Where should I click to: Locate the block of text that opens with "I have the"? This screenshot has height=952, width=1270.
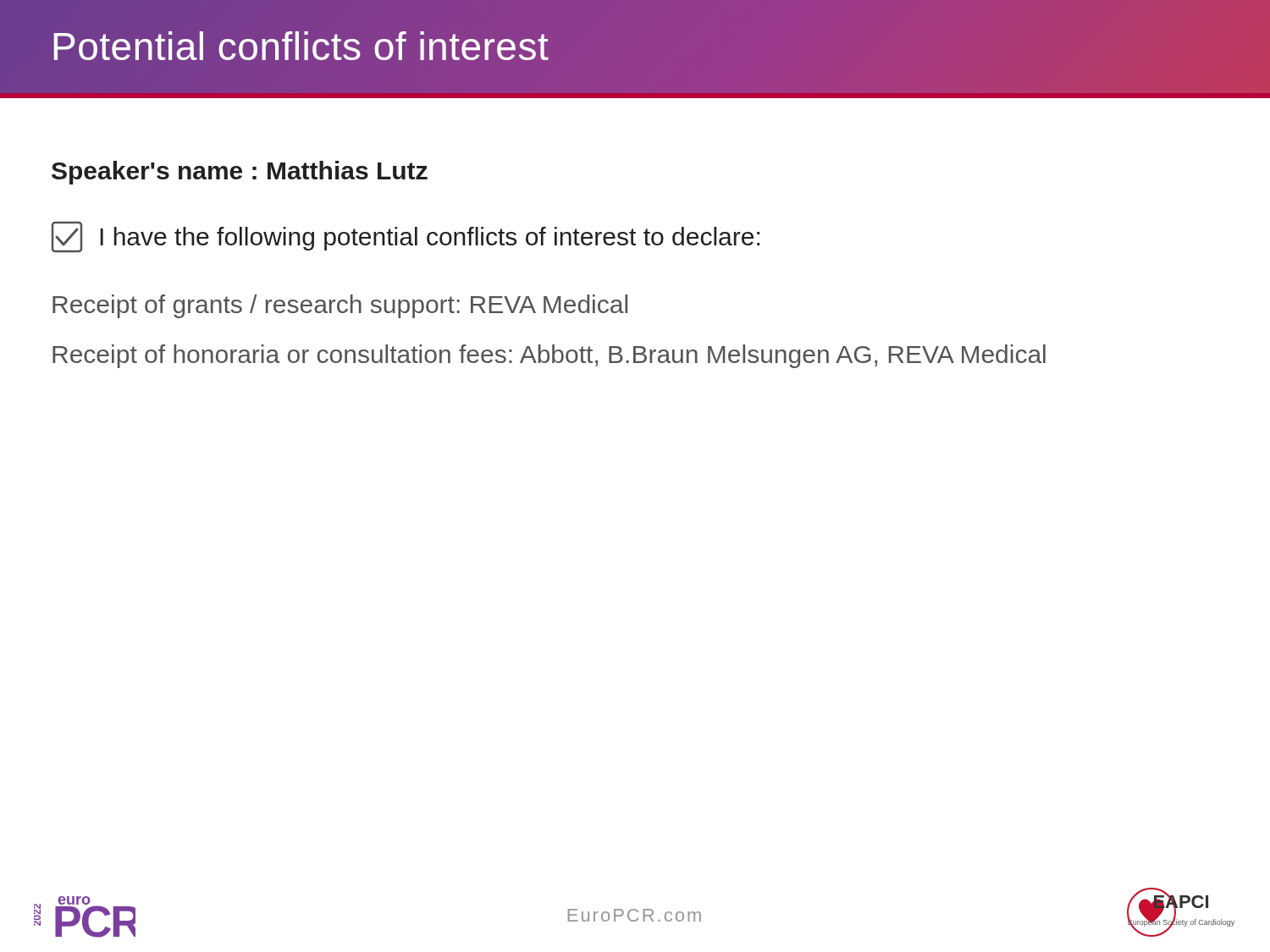406,237
